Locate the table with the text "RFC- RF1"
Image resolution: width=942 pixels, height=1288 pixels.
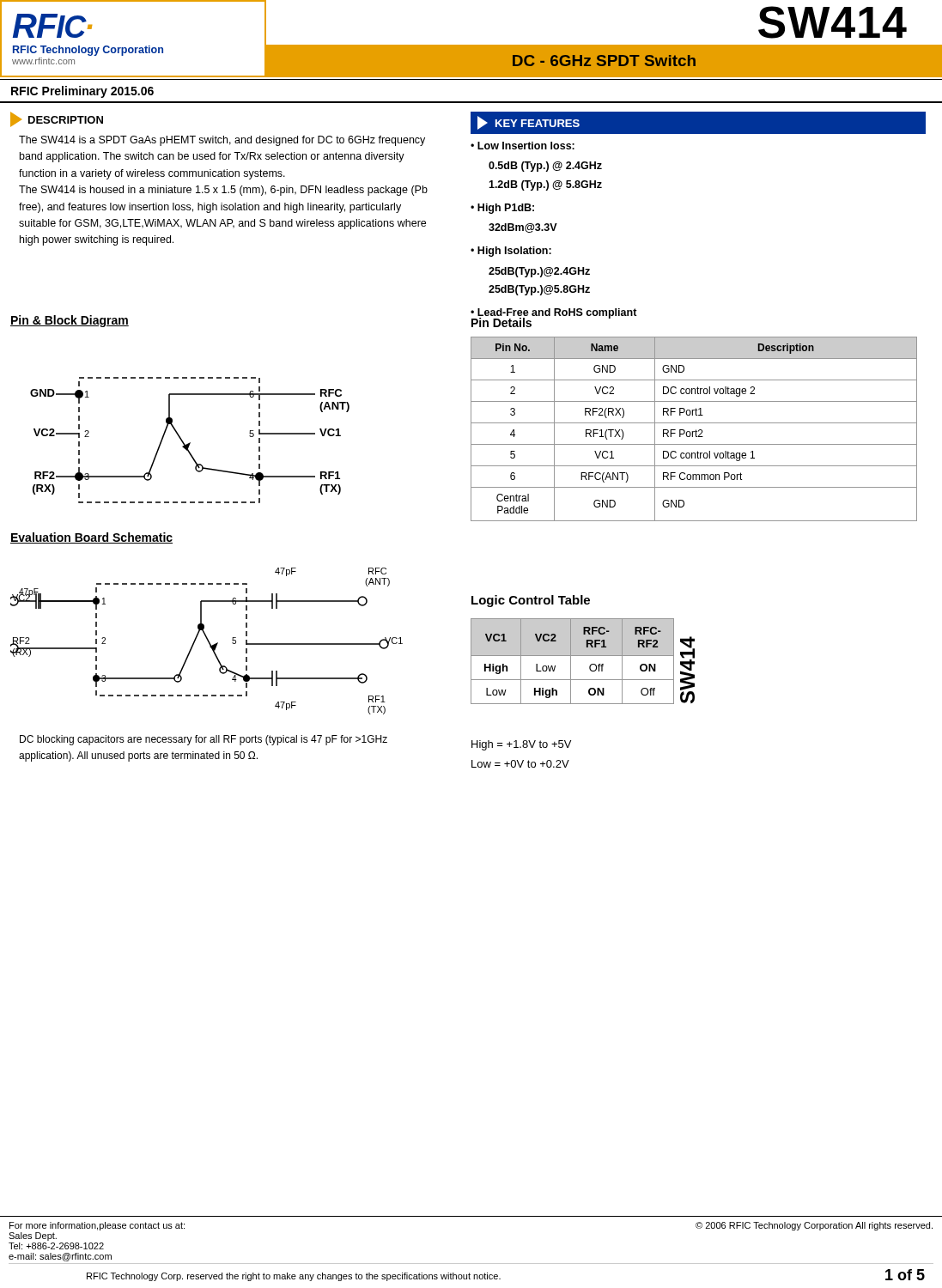tap(572, 665)
